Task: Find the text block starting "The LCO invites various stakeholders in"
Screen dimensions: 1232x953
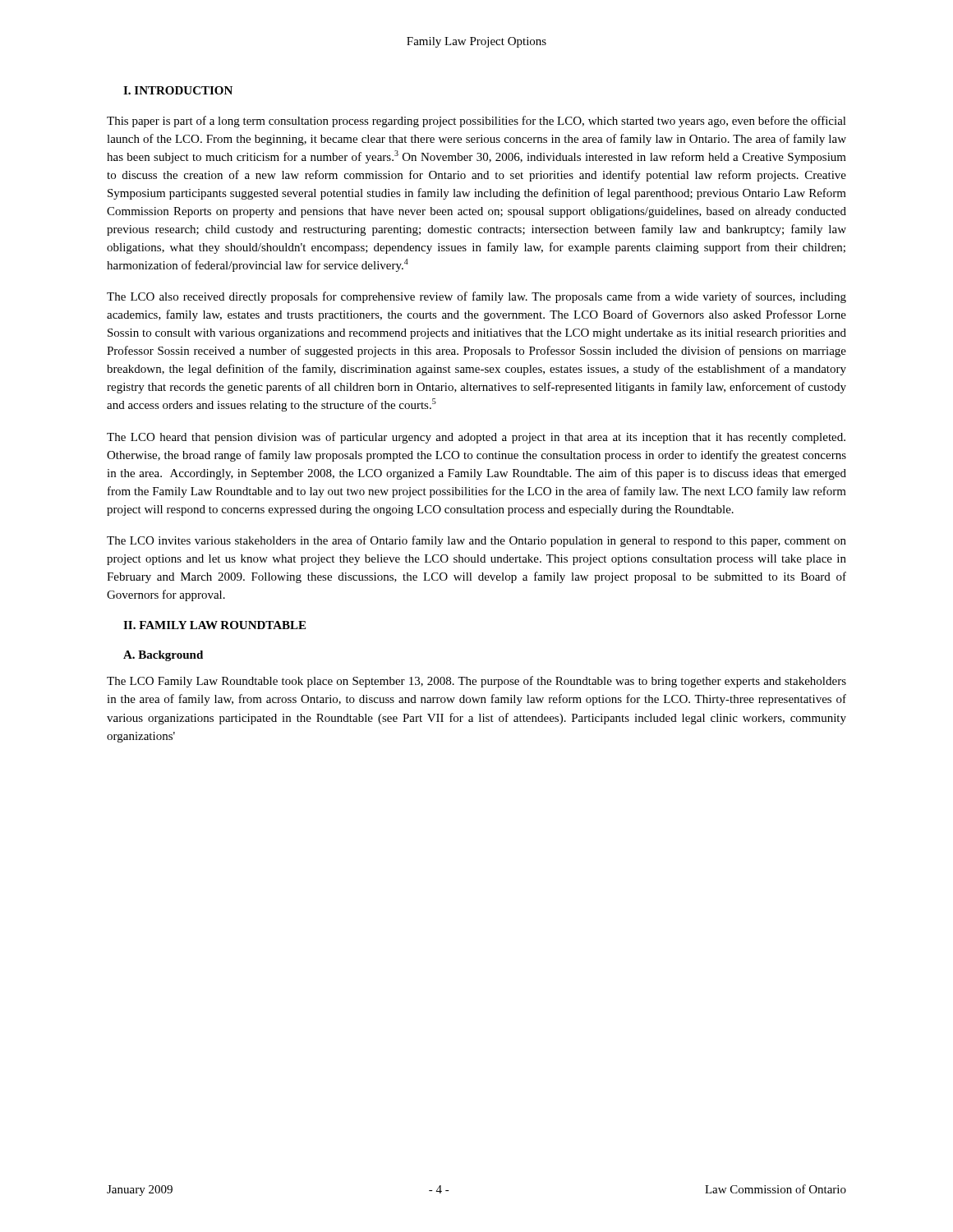Action: coord(476,567)
